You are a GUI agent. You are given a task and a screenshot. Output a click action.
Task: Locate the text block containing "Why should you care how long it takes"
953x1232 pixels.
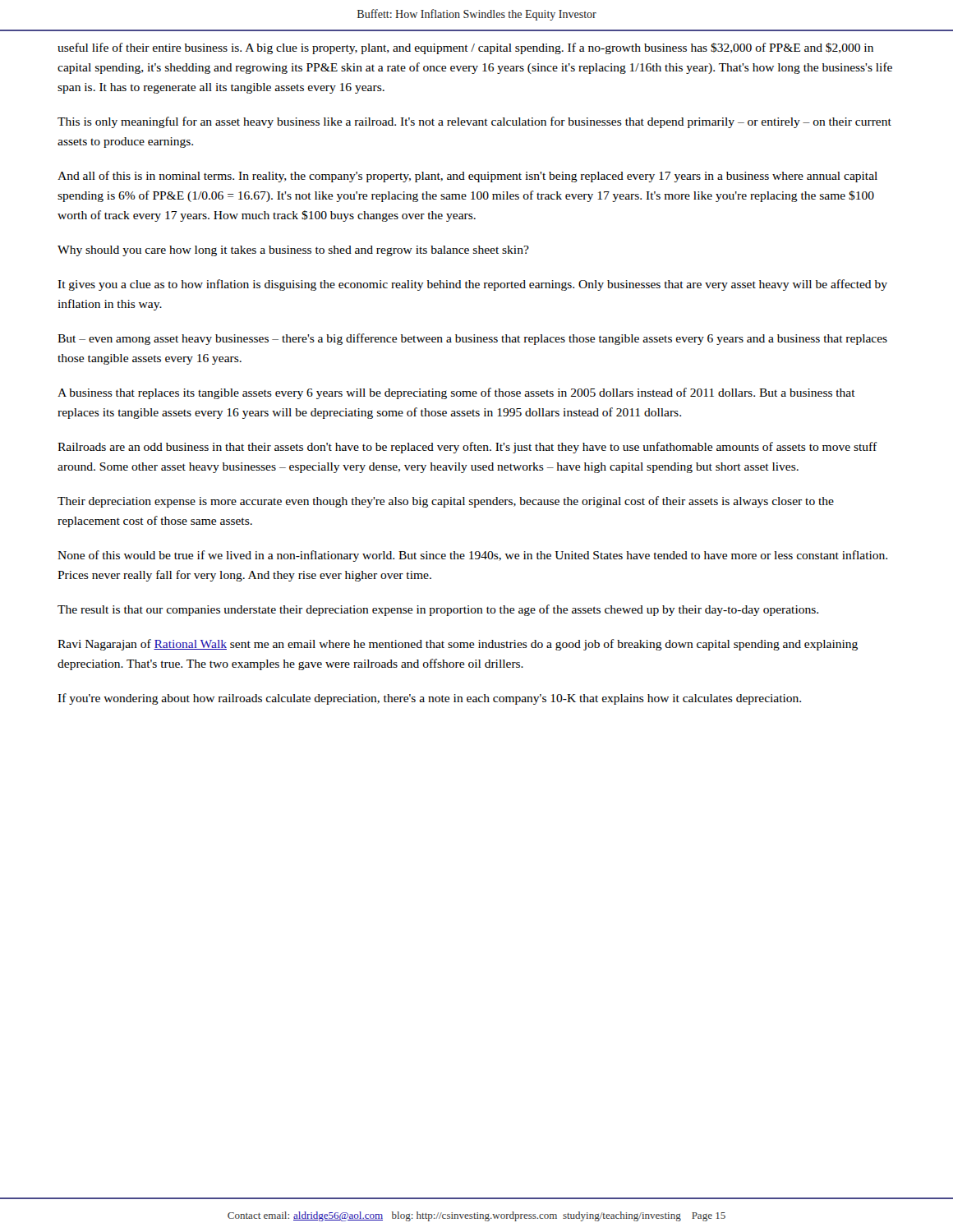coord(293,249)
